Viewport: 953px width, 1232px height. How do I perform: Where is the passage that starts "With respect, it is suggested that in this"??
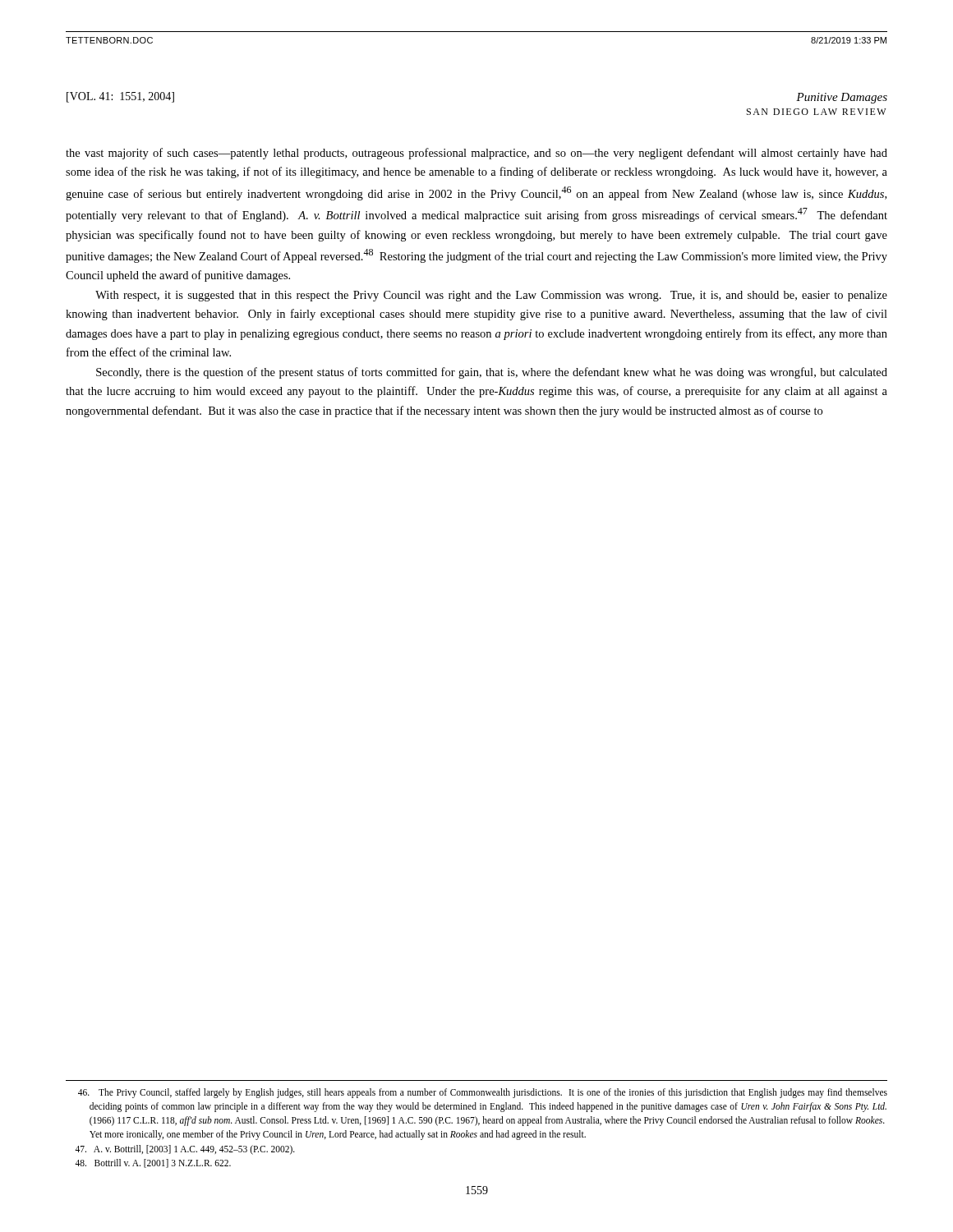[x=476, y=324]
